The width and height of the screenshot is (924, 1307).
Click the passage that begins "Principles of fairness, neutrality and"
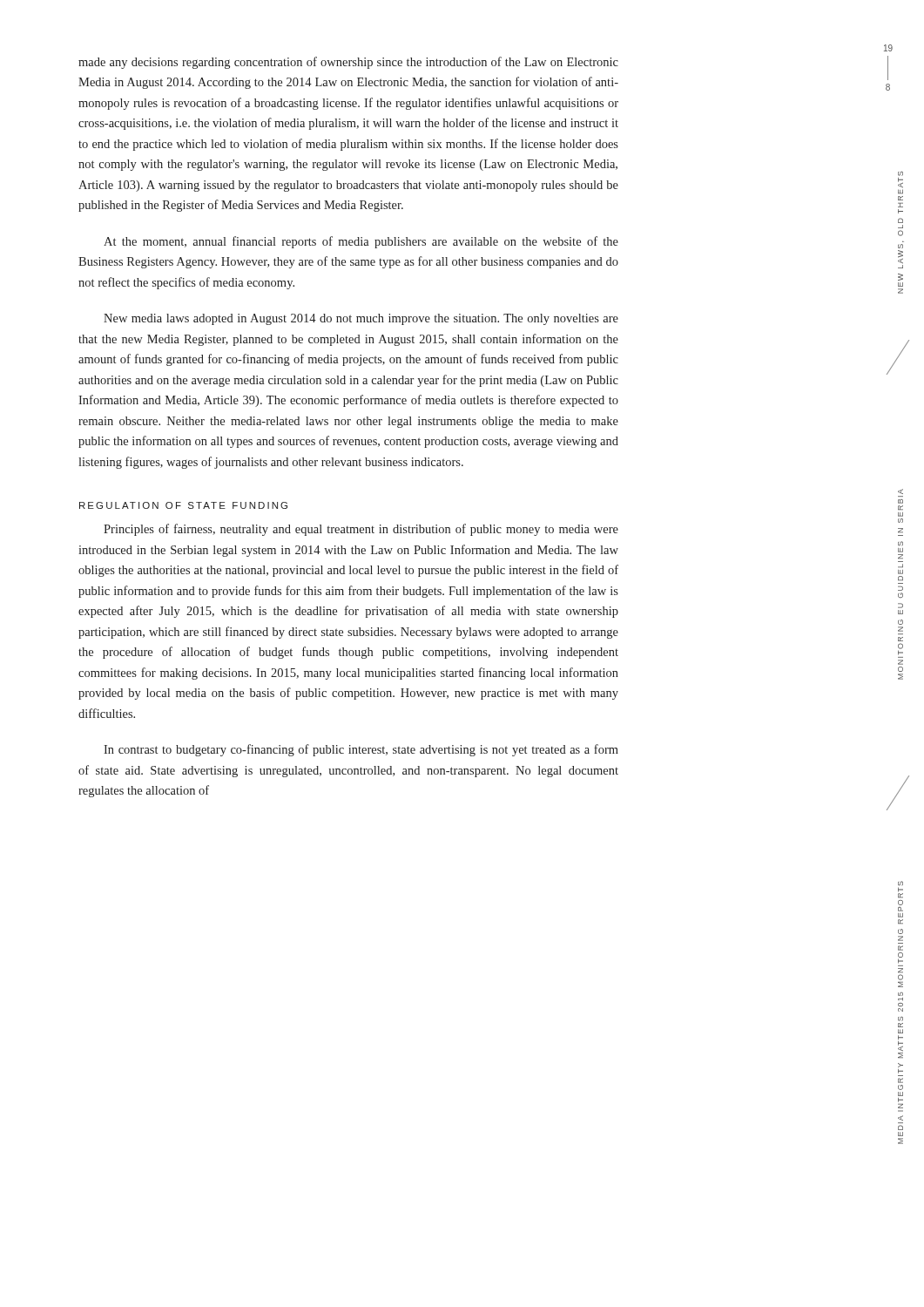(x=348, y=622)
